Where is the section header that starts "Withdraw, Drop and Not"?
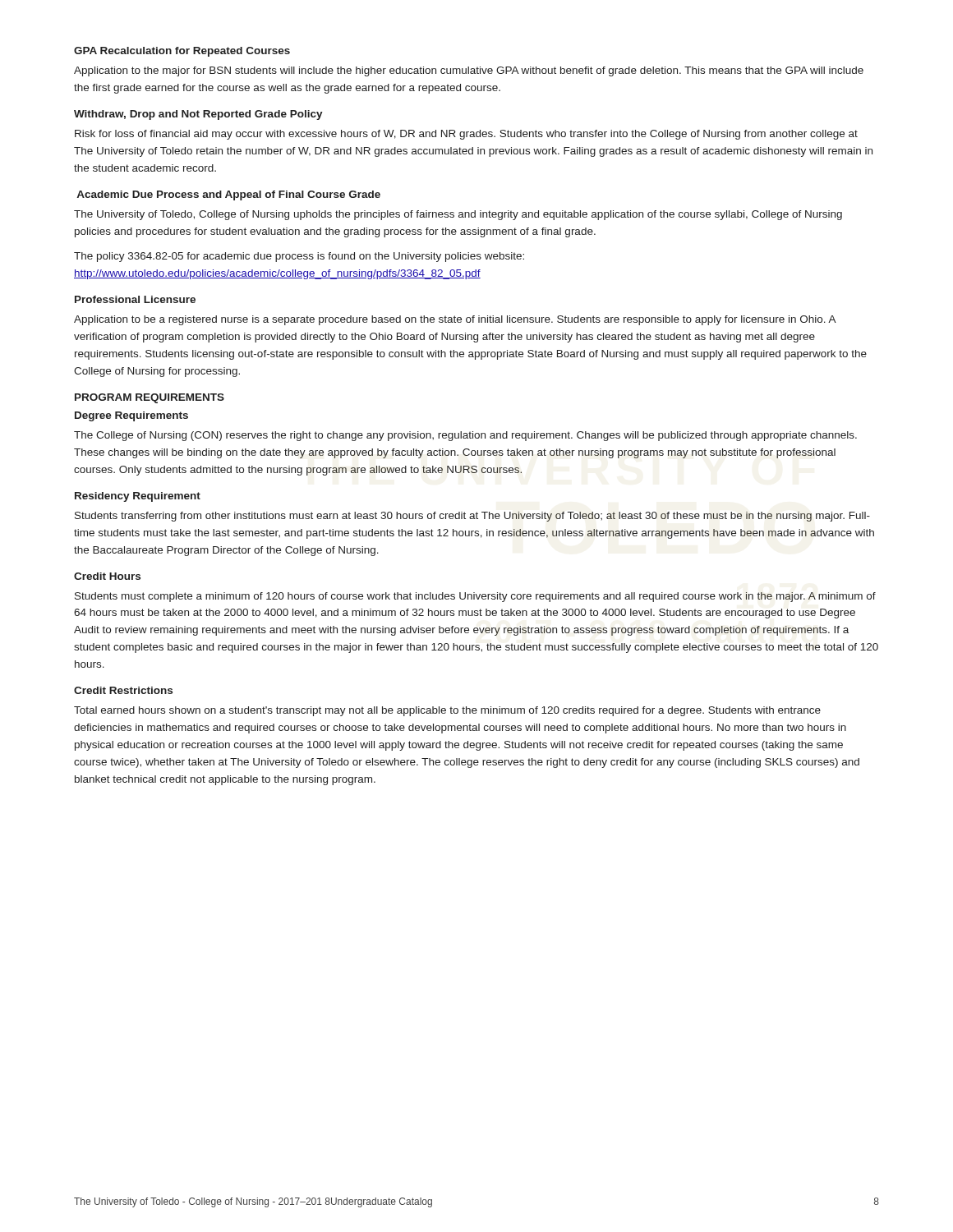Viewport: 953px width, 1232px height. (198, 114)
